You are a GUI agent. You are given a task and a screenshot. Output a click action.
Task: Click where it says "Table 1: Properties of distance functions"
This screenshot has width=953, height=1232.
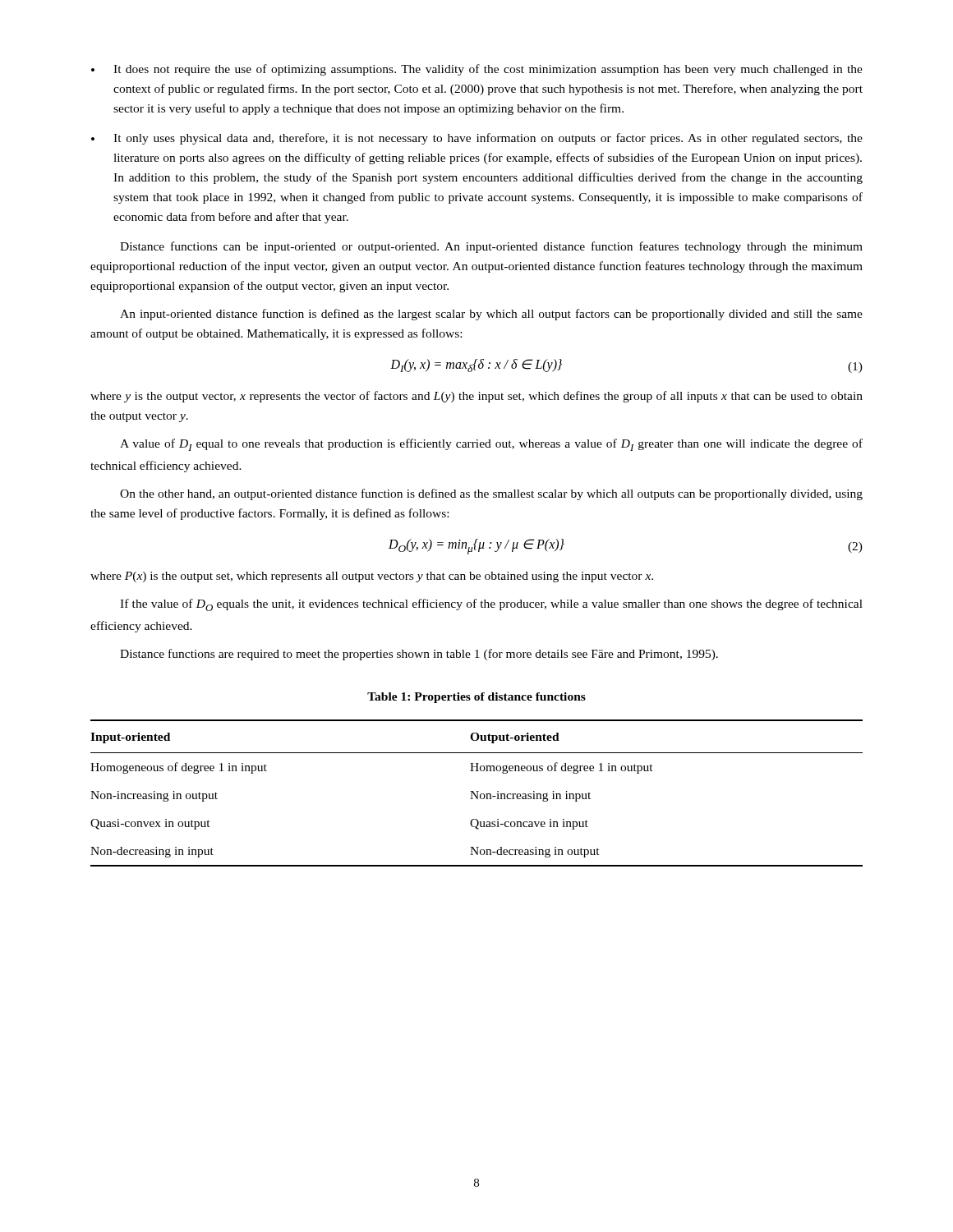476,696
